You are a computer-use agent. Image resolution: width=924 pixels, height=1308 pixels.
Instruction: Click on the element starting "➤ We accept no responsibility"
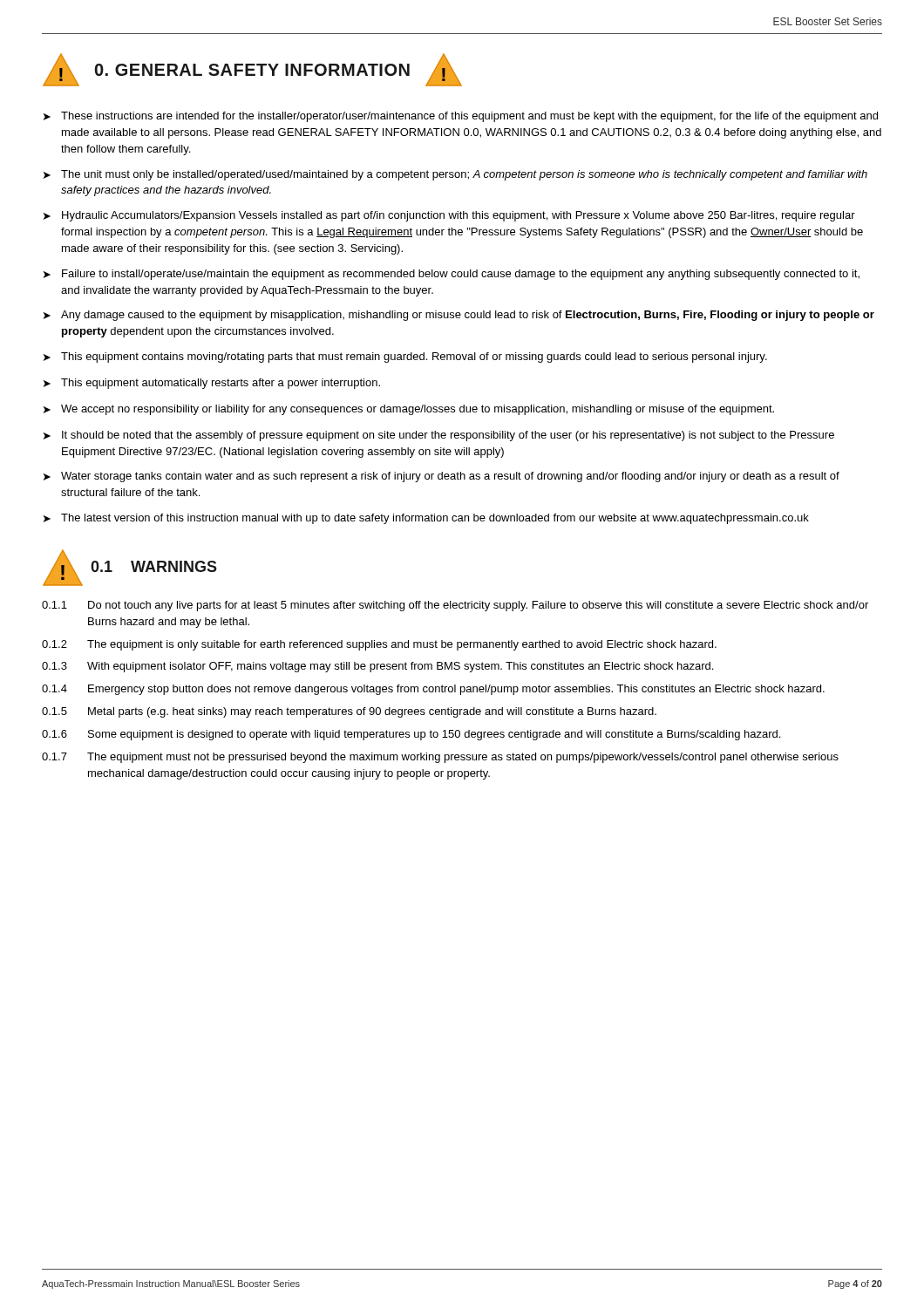(462, 410)
